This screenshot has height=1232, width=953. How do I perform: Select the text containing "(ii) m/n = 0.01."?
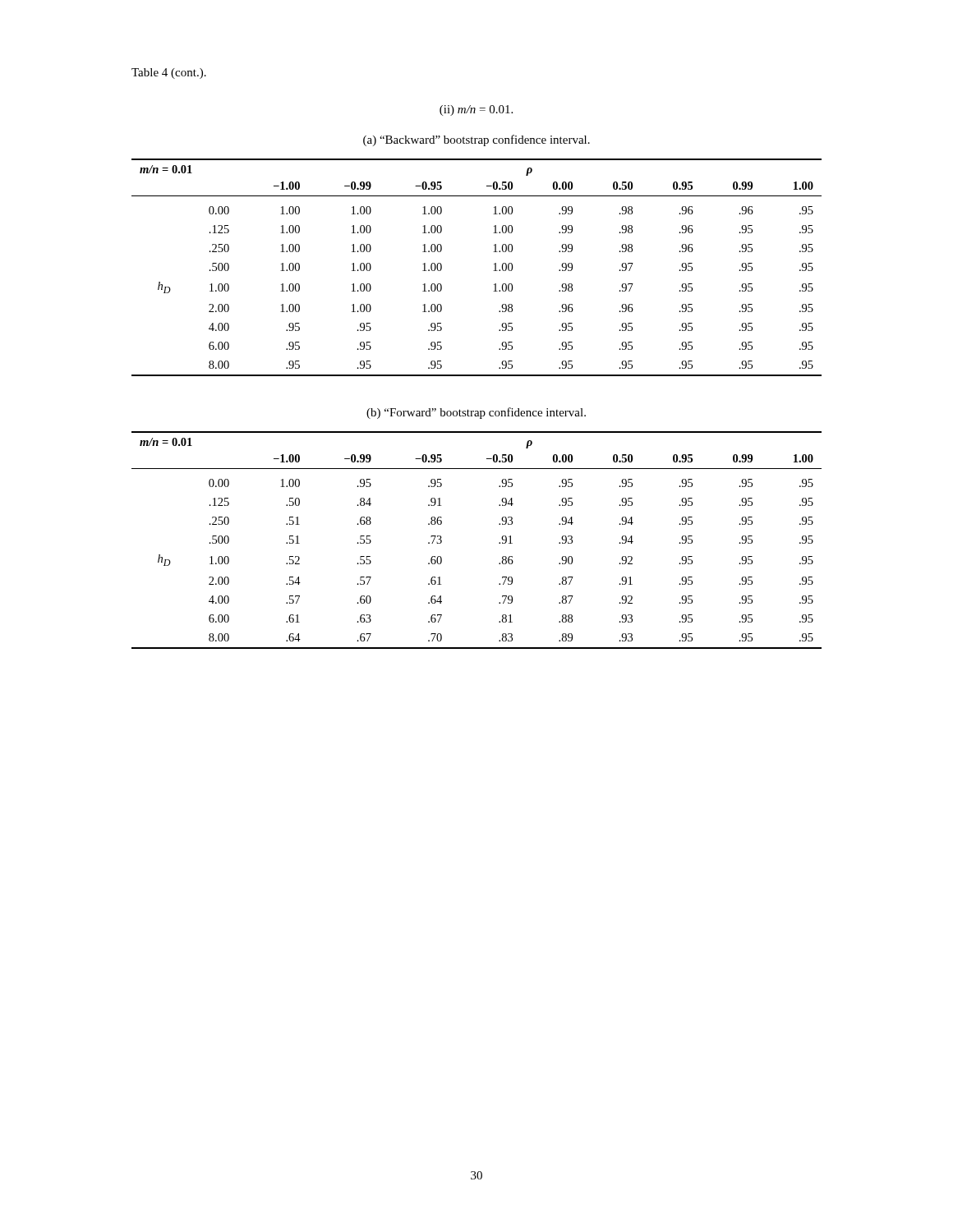[476, 109]
